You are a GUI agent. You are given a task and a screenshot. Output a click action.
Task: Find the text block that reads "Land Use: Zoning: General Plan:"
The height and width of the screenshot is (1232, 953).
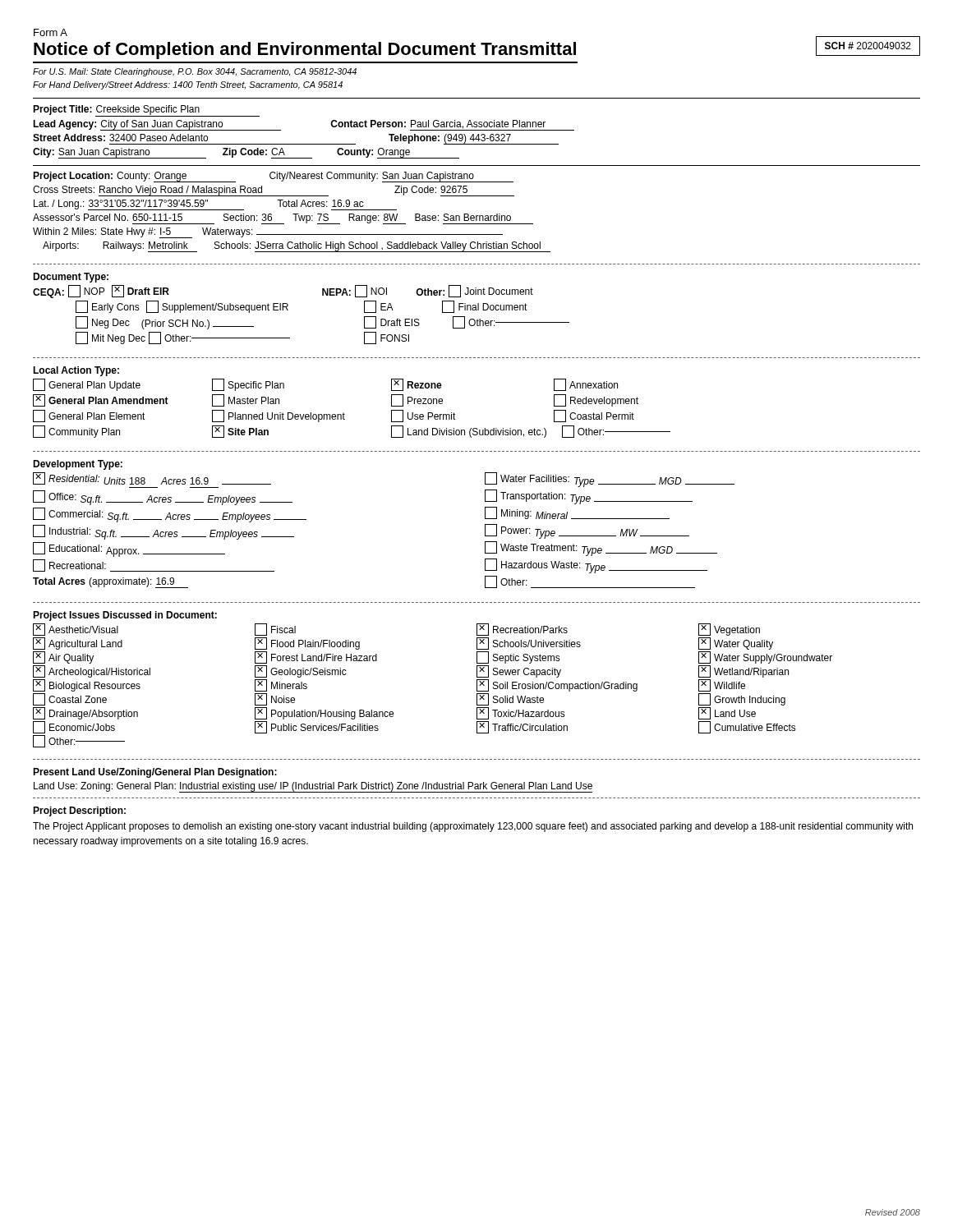pyautogui.click(x=313, y=786)
